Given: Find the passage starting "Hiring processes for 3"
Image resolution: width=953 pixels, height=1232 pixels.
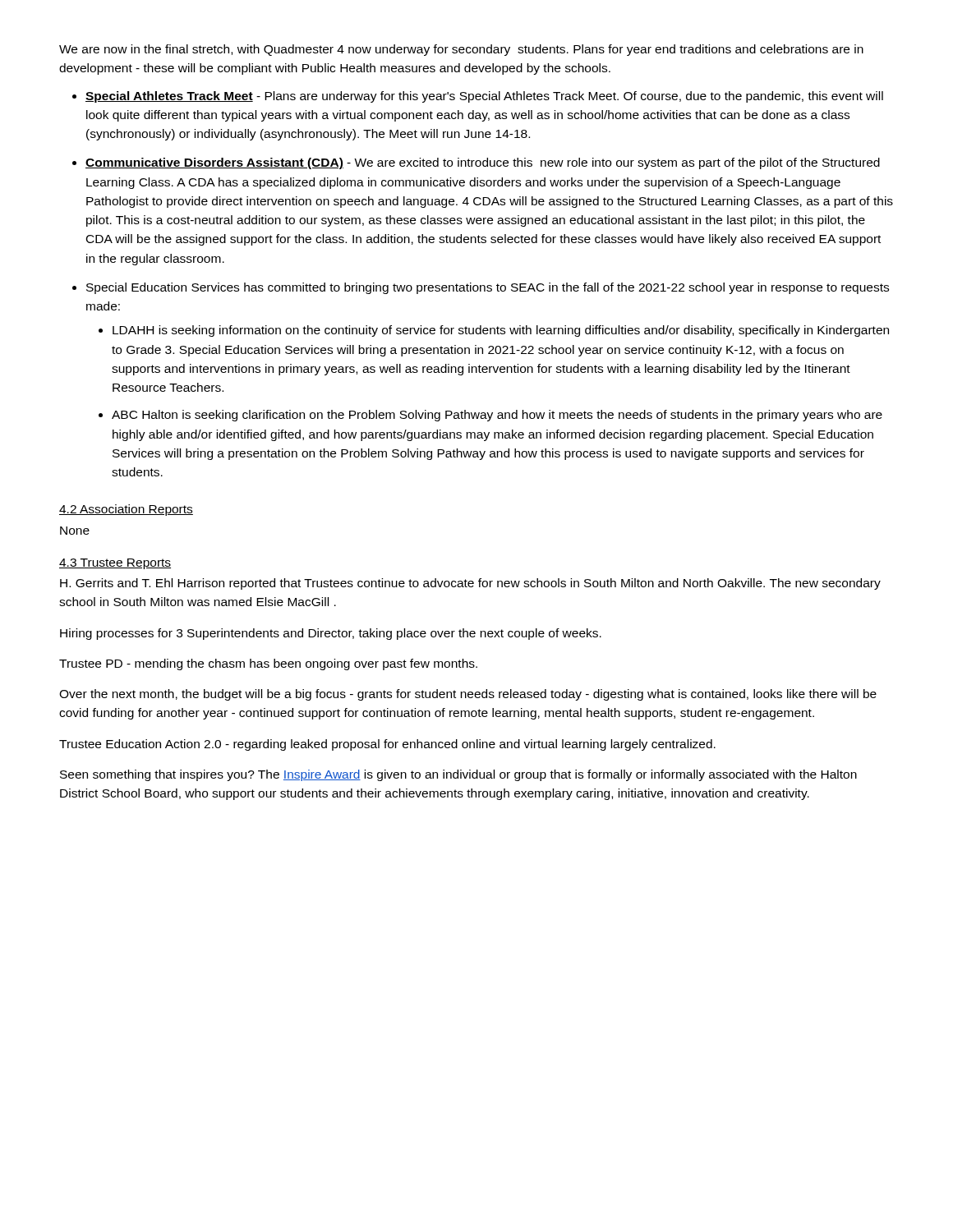Looking at the screenshot, I should tap(331, 632).
